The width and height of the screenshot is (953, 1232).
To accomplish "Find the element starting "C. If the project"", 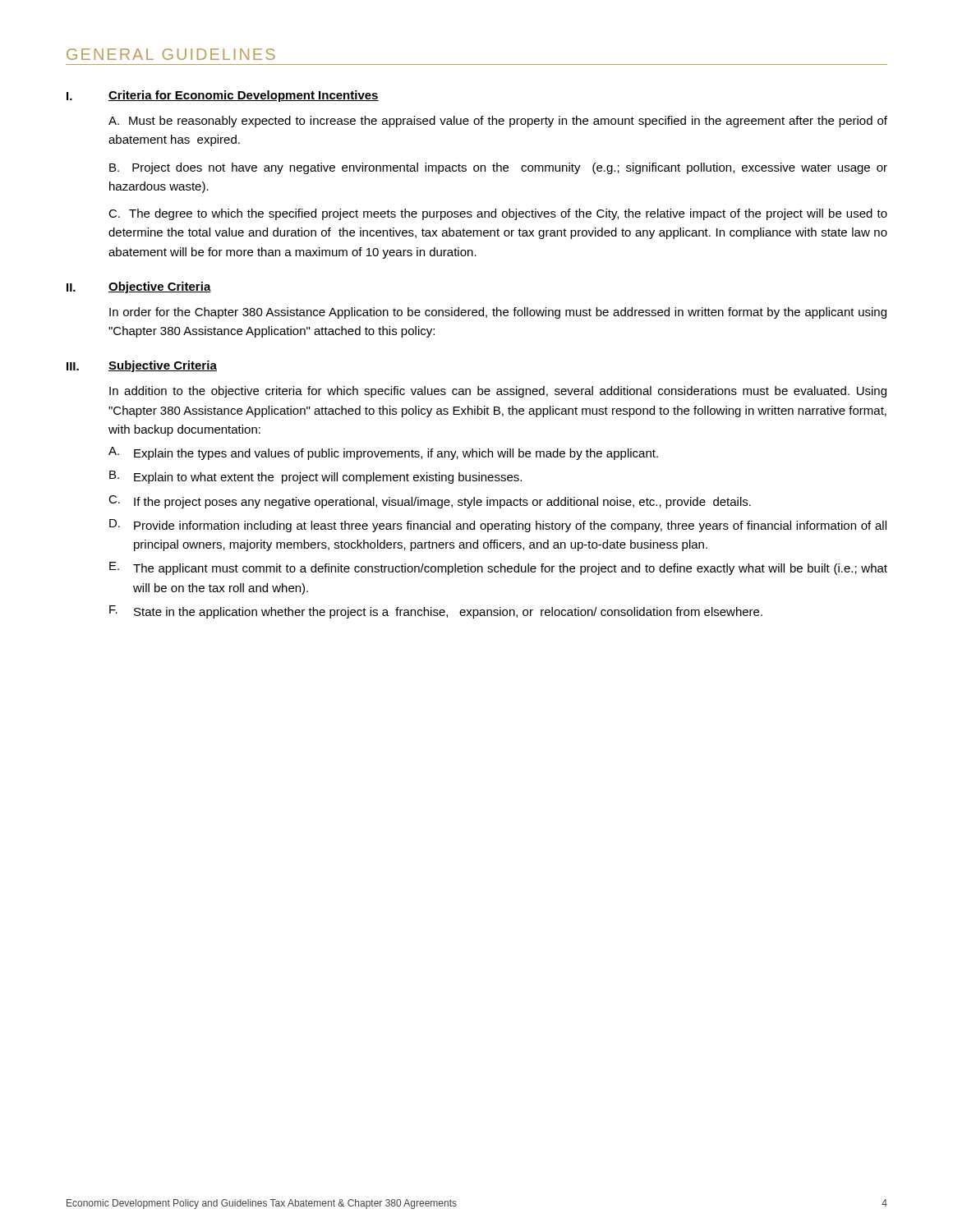I will pos(498,501).
